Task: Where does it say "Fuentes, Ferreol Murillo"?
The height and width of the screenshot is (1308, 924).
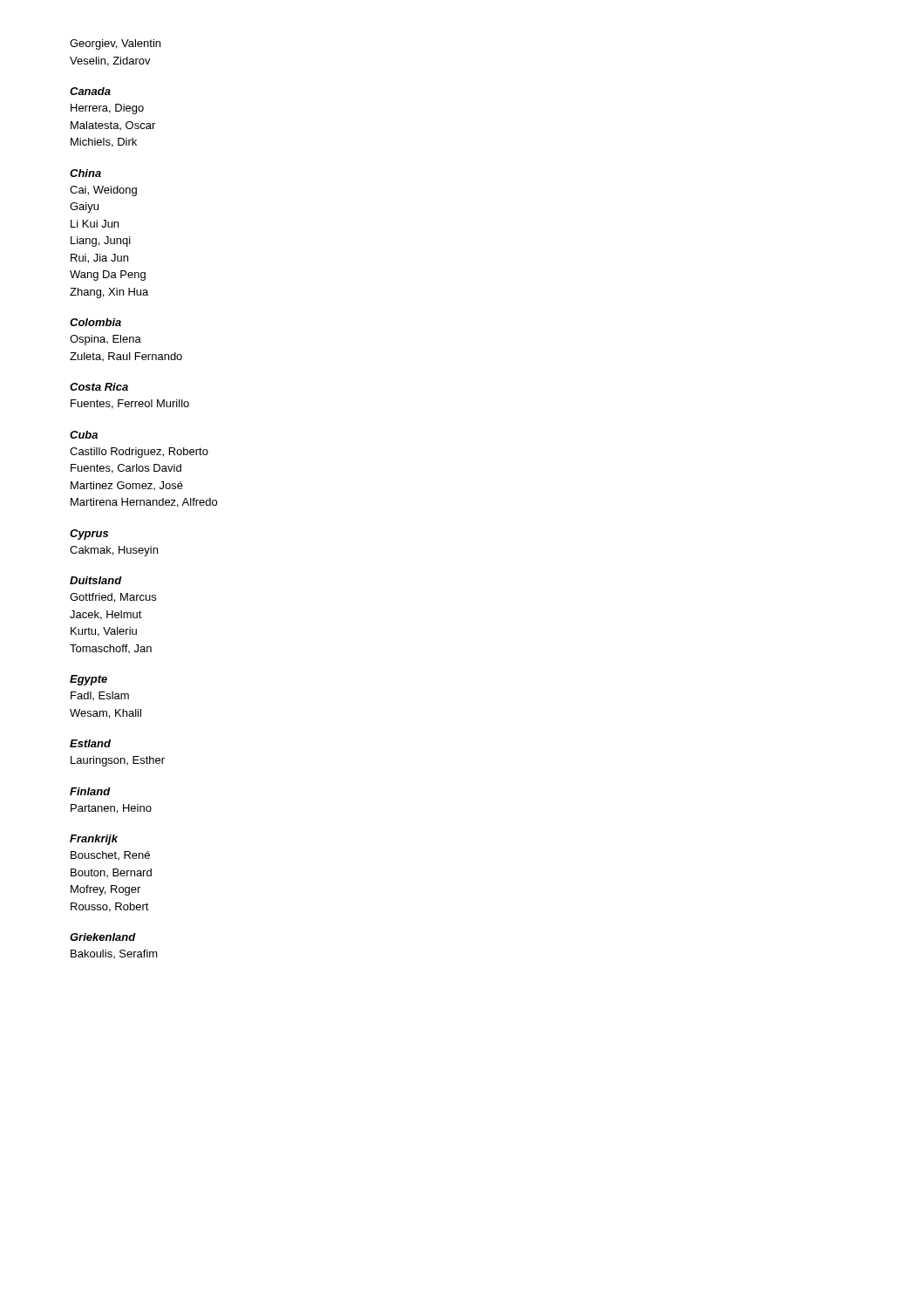Action: coord(130,403)
